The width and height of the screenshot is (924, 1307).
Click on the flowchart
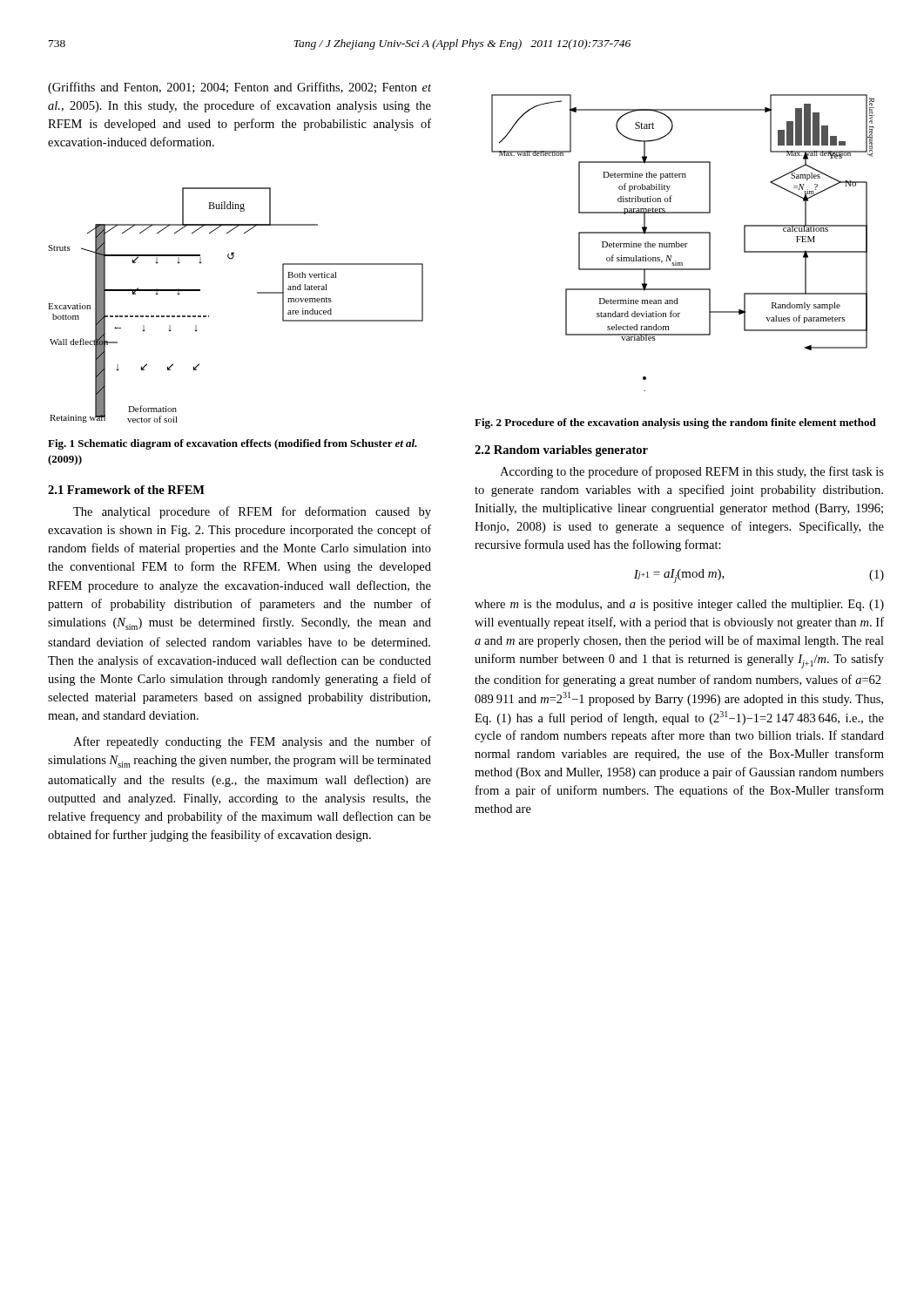(x=679, y=249)
